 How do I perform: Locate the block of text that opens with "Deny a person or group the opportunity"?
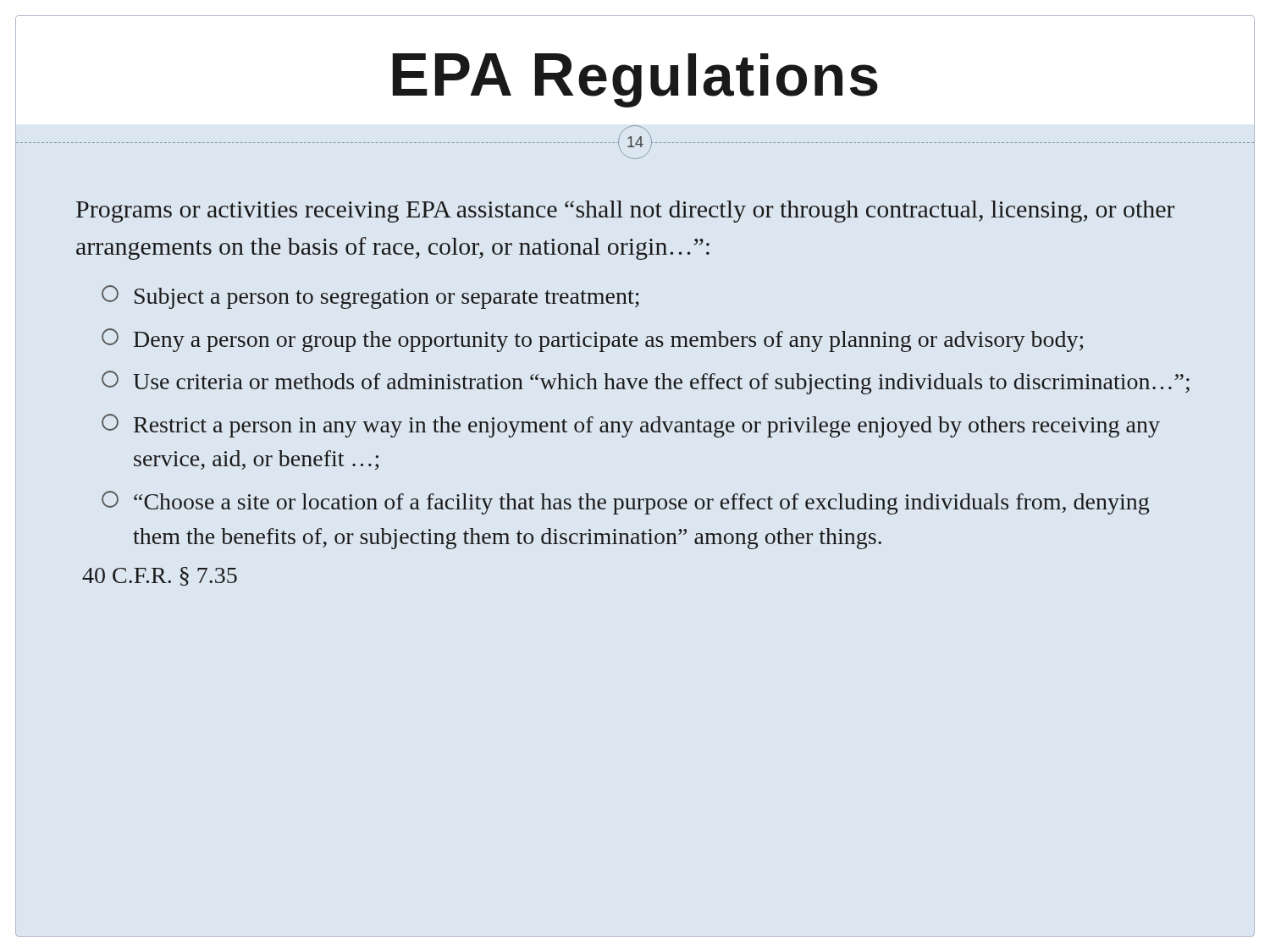593,339
